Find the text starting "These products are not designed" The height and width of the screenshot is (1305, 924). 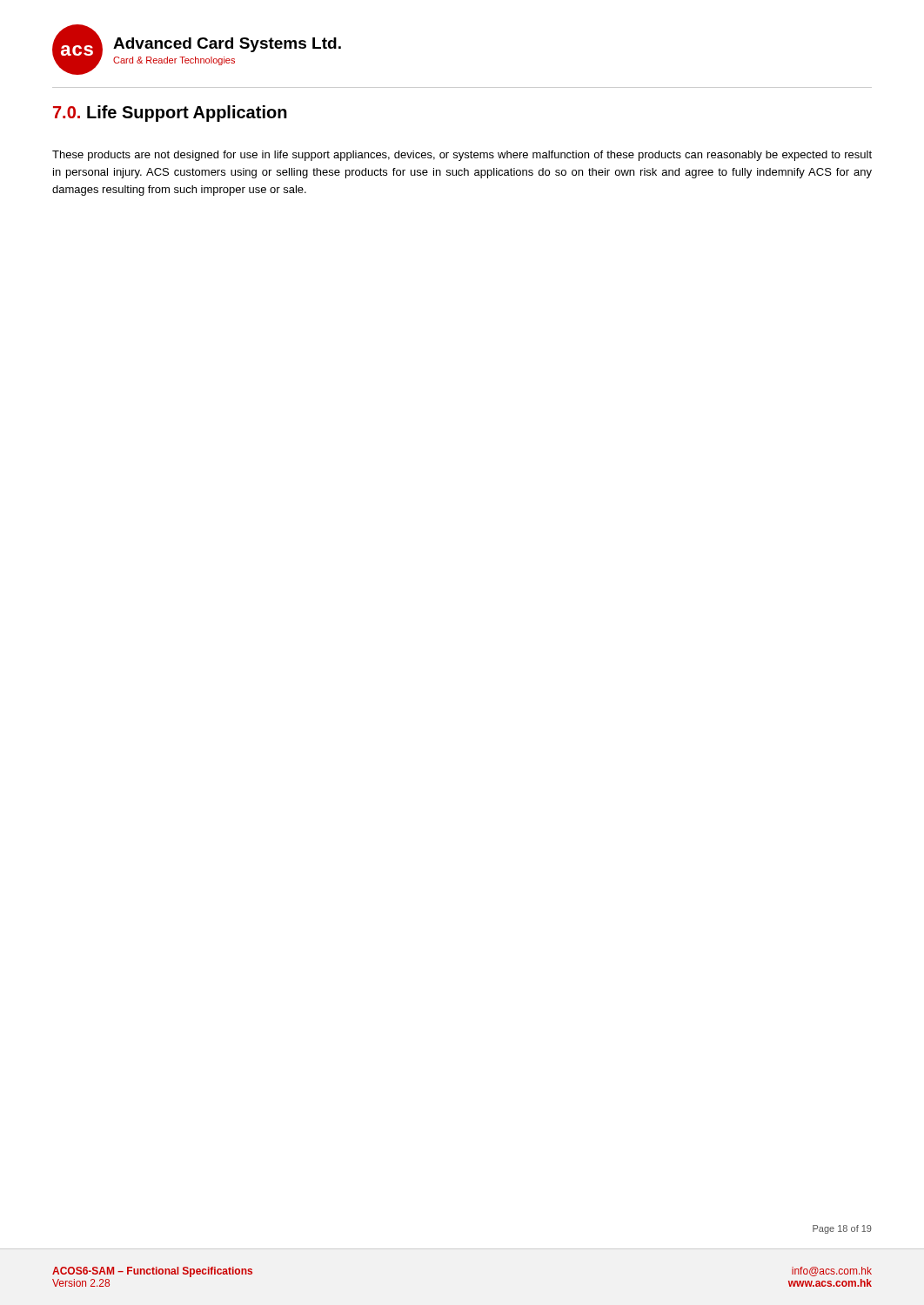462,172
